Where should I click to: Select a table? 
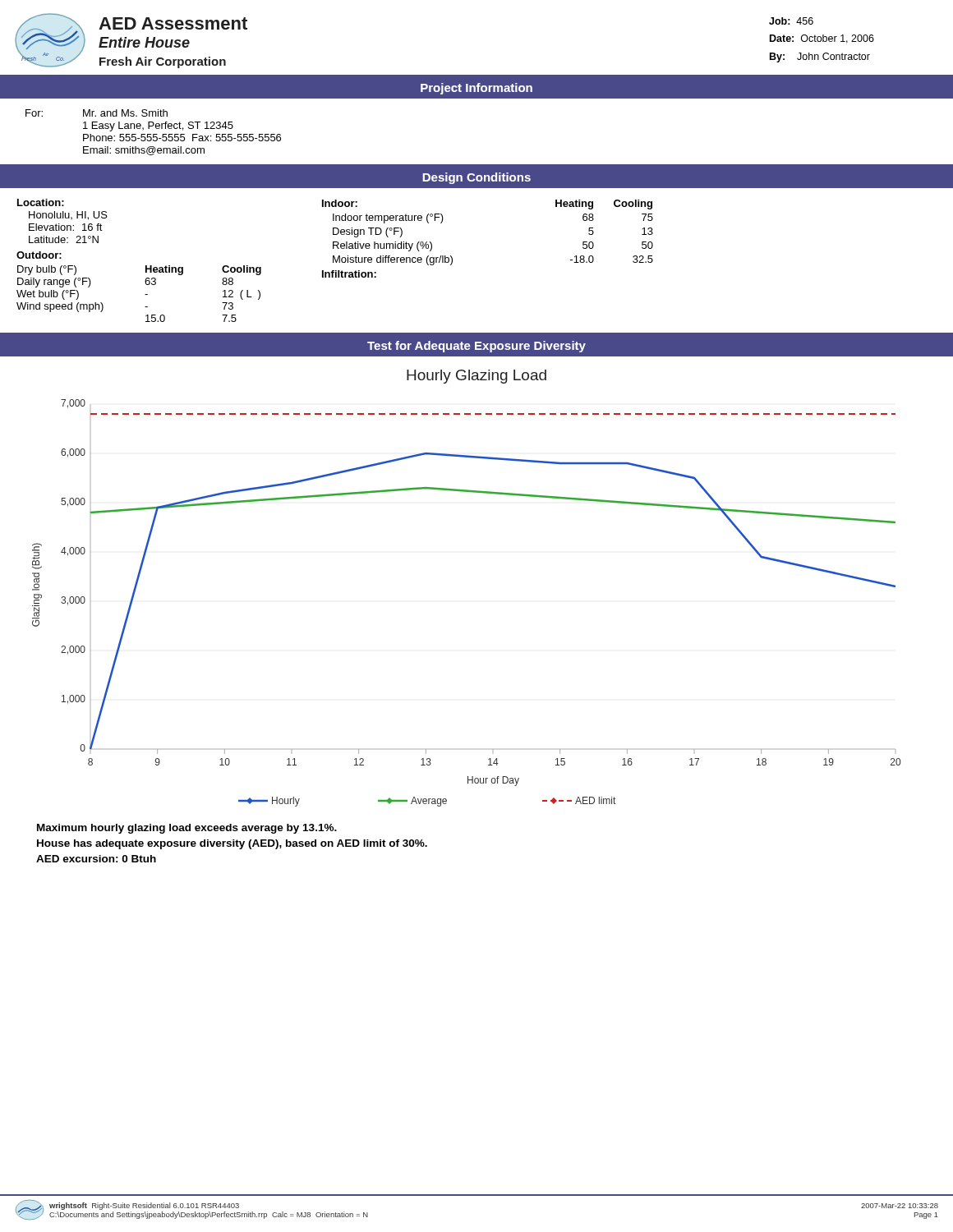coord(476,260)
